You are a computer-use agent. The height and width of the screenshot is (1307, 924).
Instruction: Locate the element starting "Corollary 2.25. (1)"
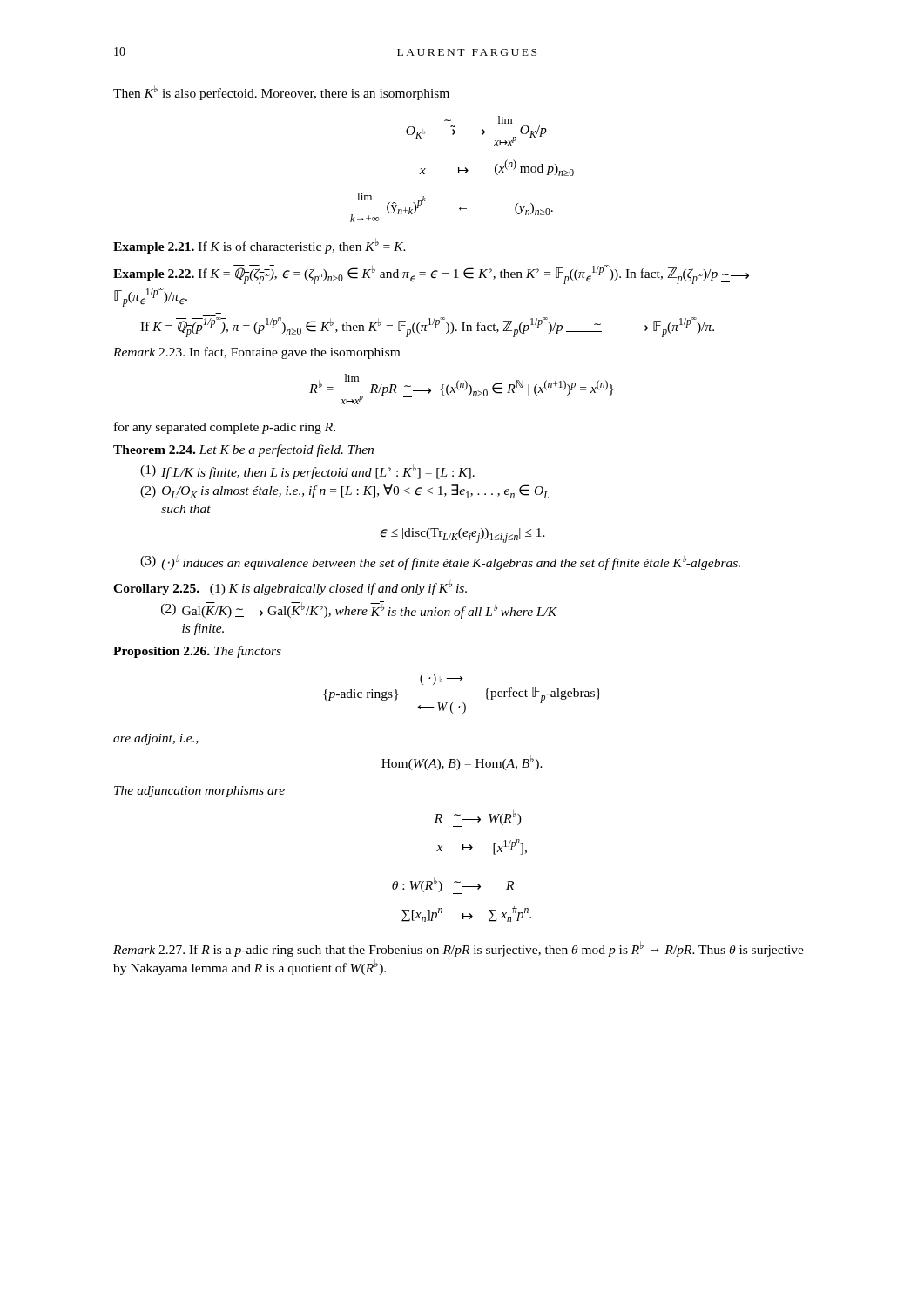pos(291,587)
